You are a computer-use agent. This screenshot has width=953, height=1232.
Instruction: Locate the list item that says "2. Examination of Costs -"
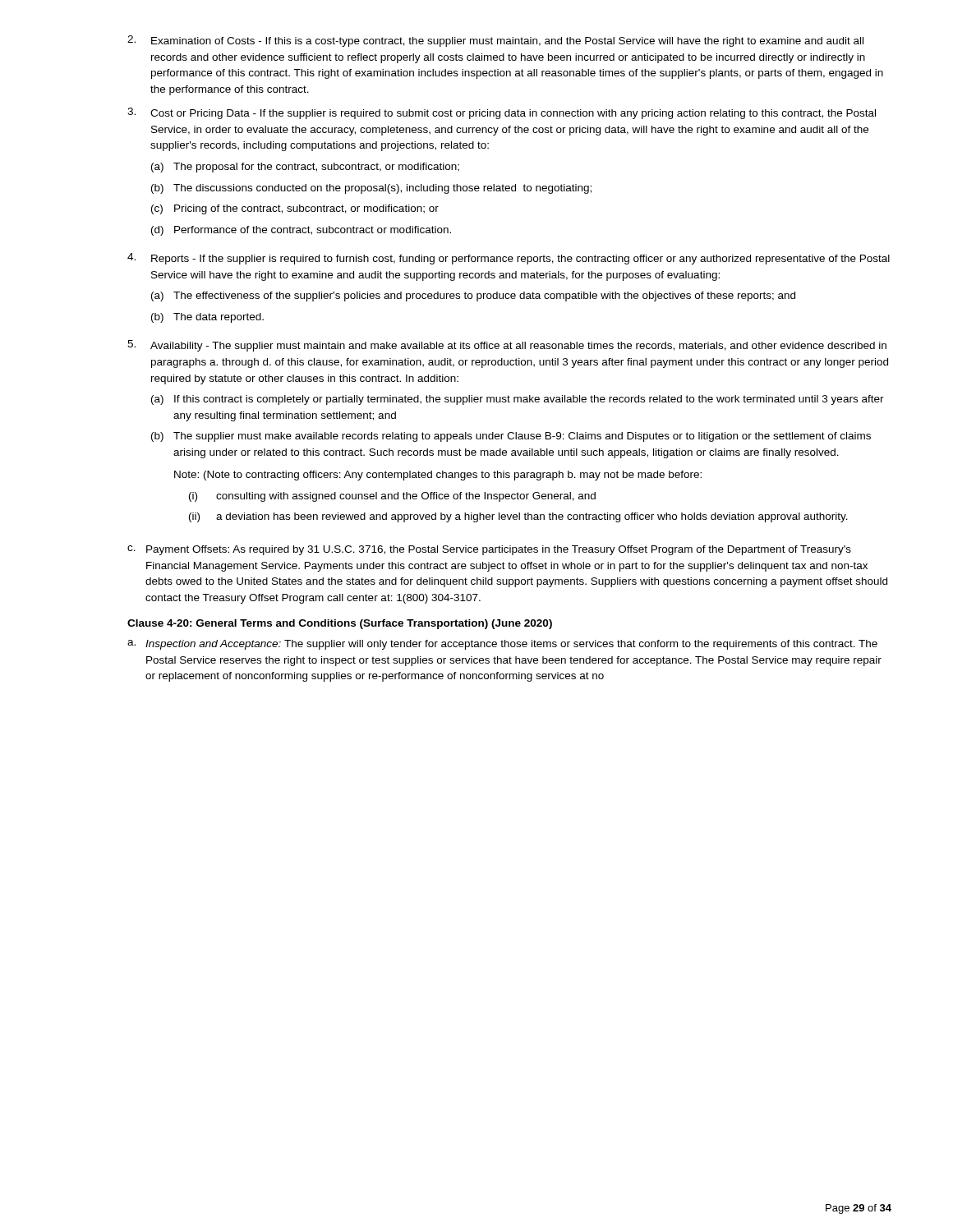coord(509,65)
